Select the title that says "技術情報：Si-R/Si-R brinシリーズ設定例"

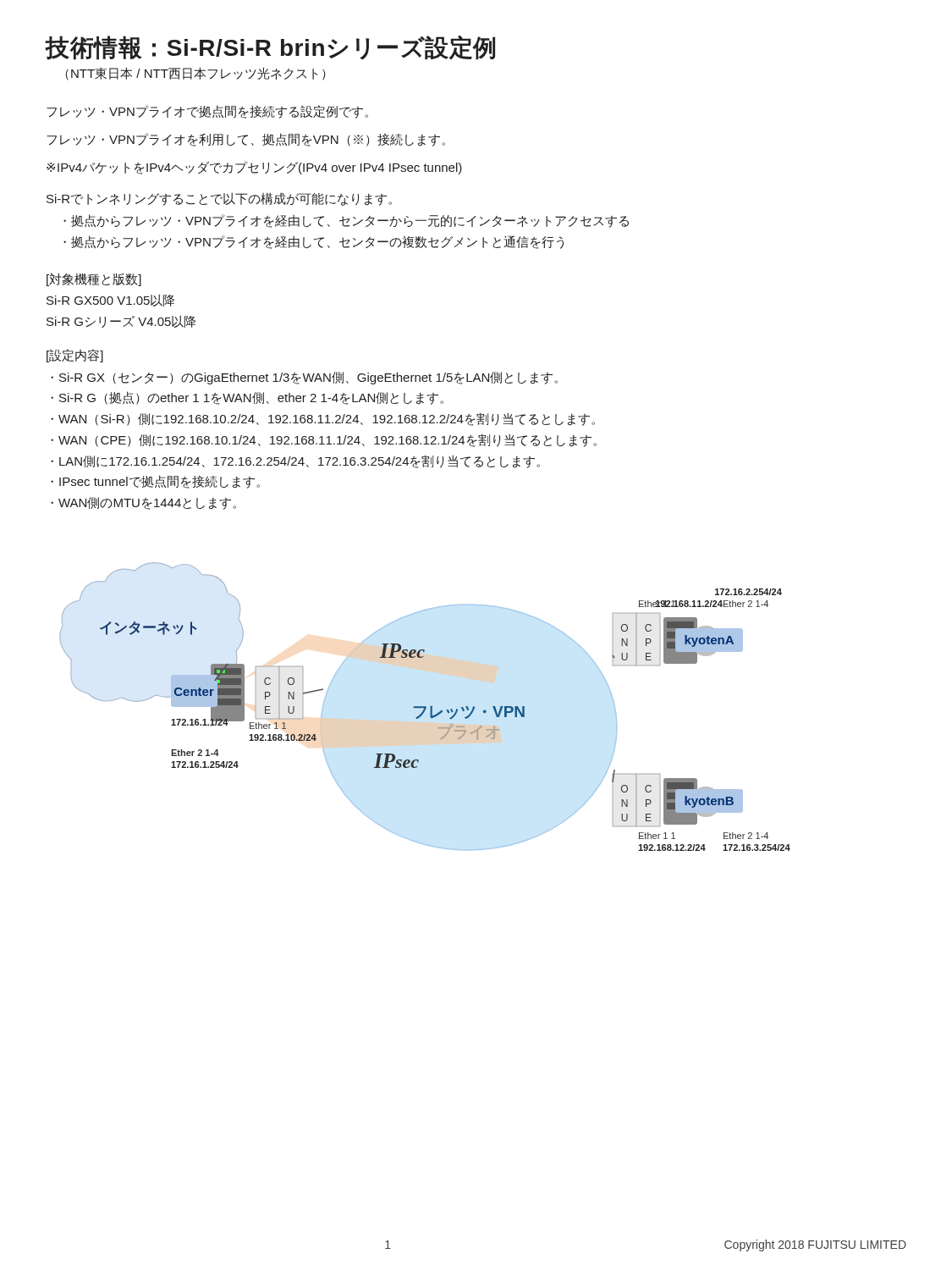point(272,48)
